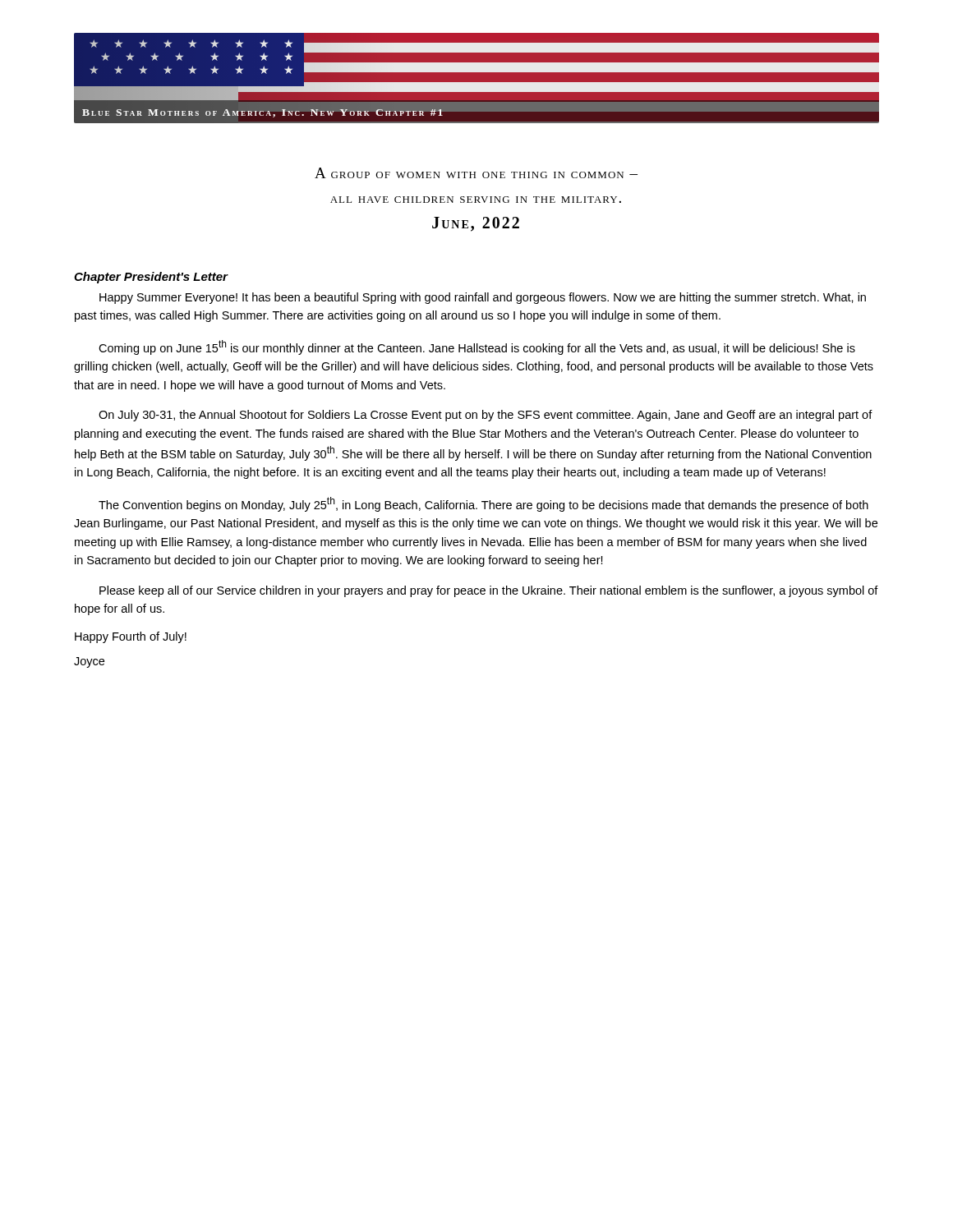Click on the section header with the text "Chapter President's Letter"
The height and width of the screenshot is (1232, 953).
coord(151,276)
